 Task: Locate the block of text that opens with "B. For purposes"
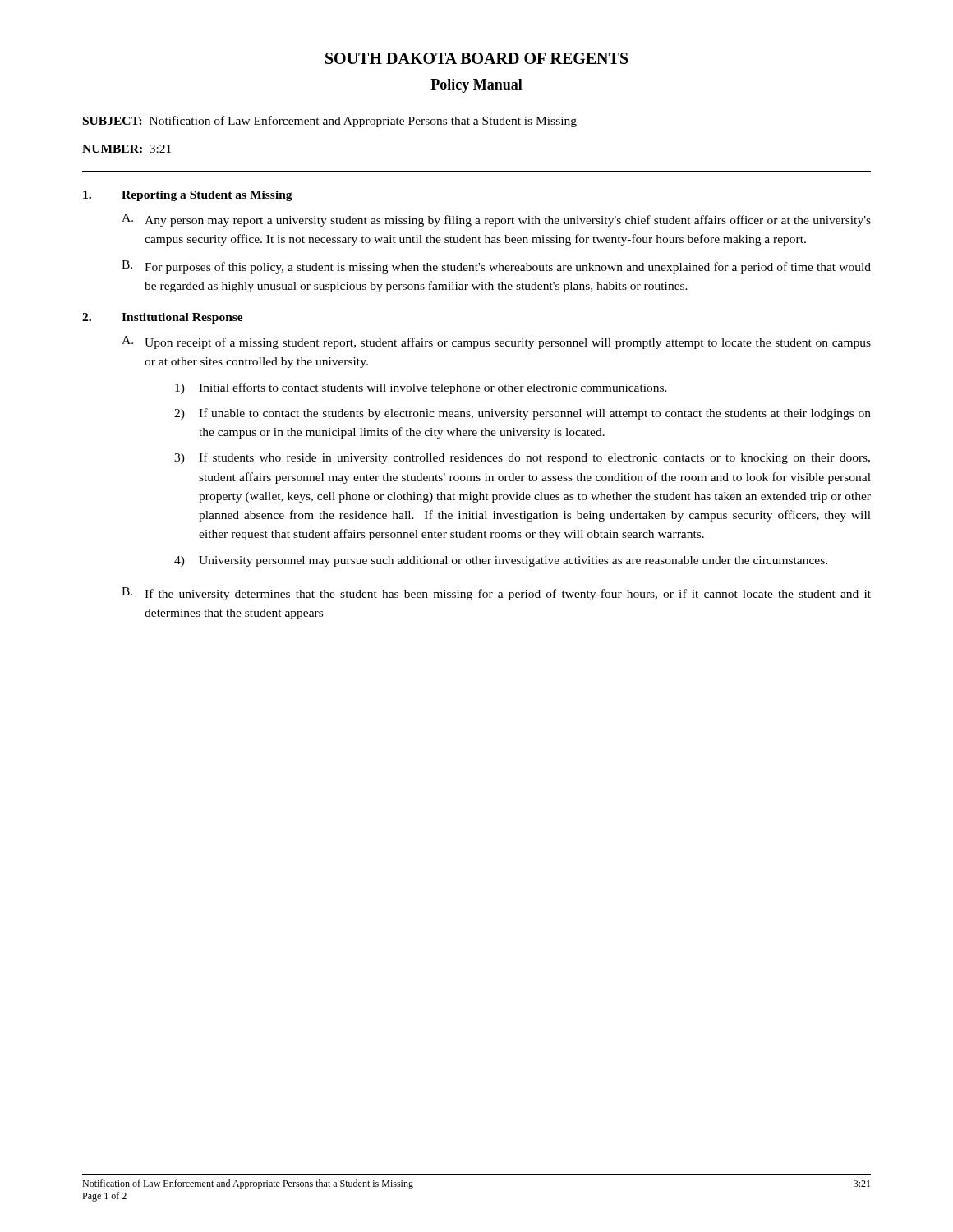(496, 276)
